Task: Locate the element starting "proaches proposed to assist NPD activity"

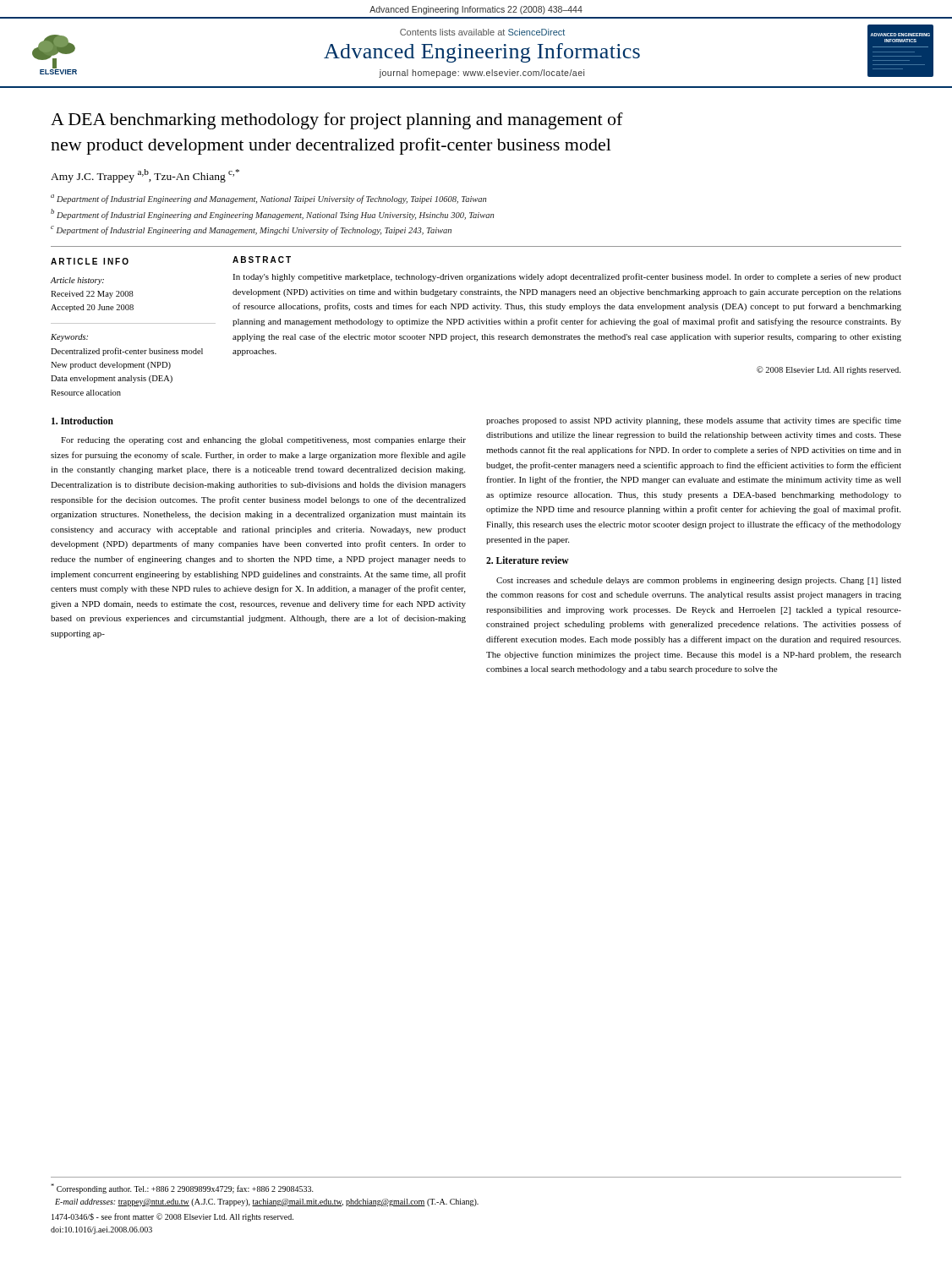Action: pos(694,480)
